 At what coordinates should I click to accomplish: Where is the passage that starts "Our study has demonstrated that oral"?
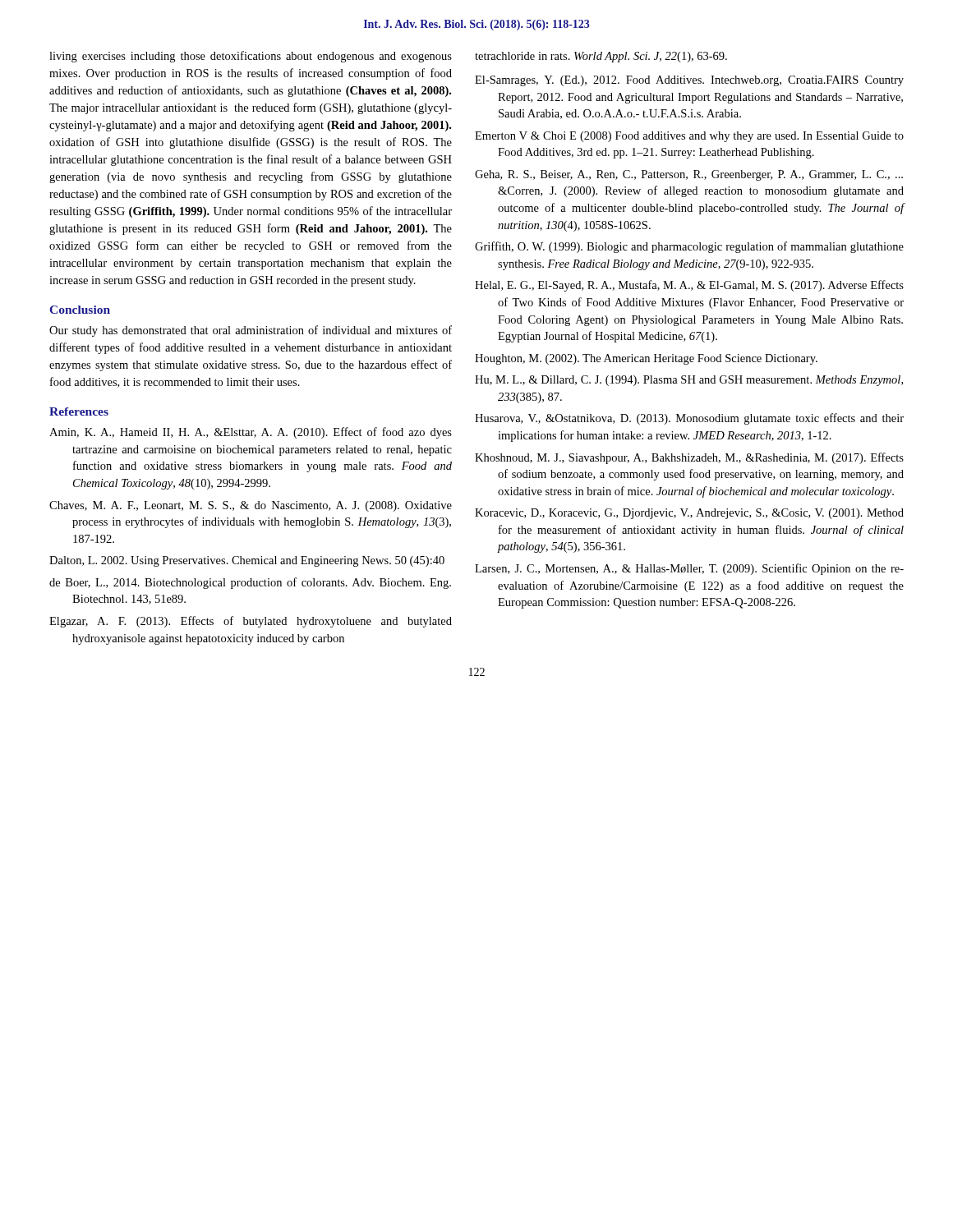[x=251, y=357]
